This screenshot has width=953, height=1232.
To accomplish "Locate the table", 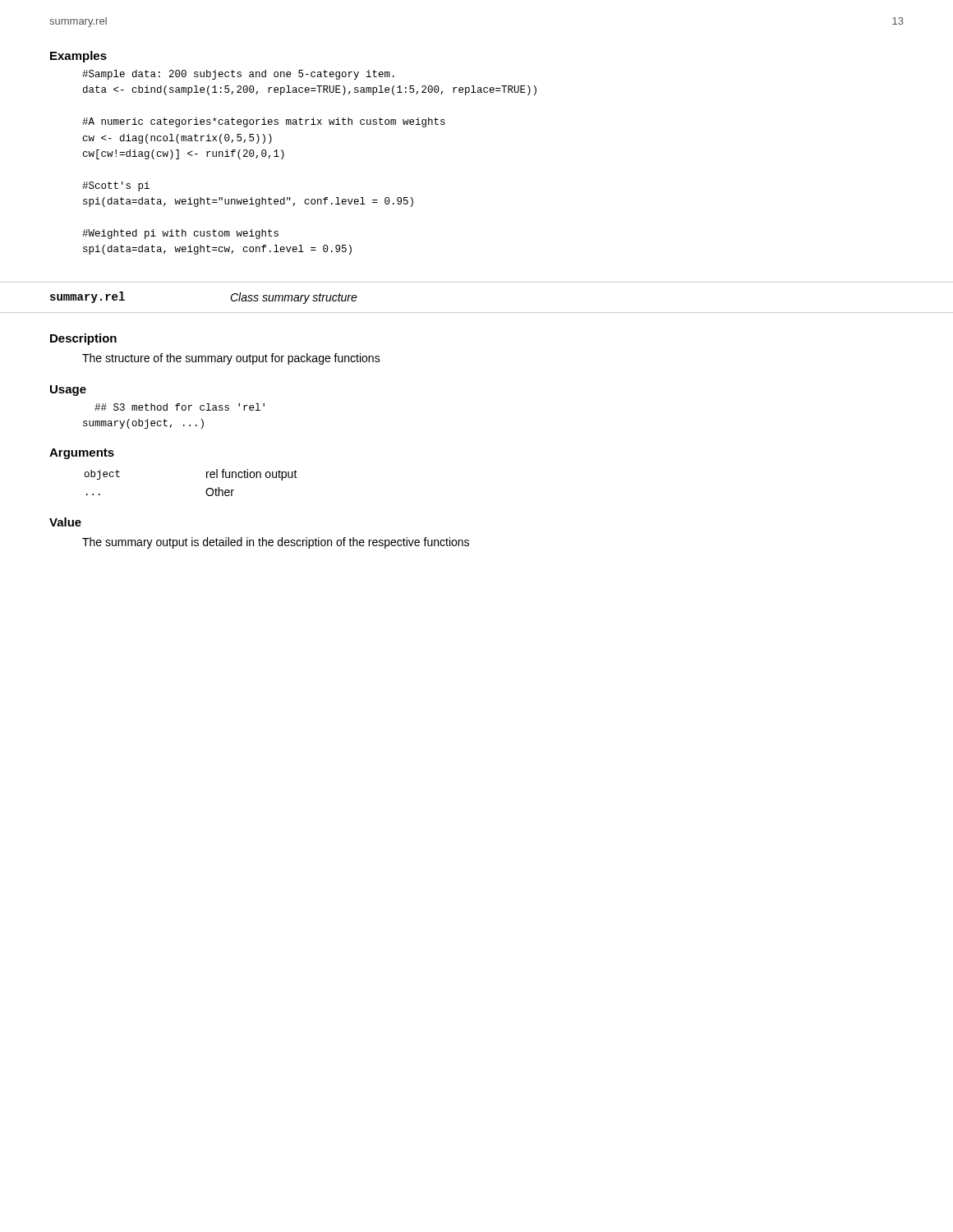I will click(476, 483).
